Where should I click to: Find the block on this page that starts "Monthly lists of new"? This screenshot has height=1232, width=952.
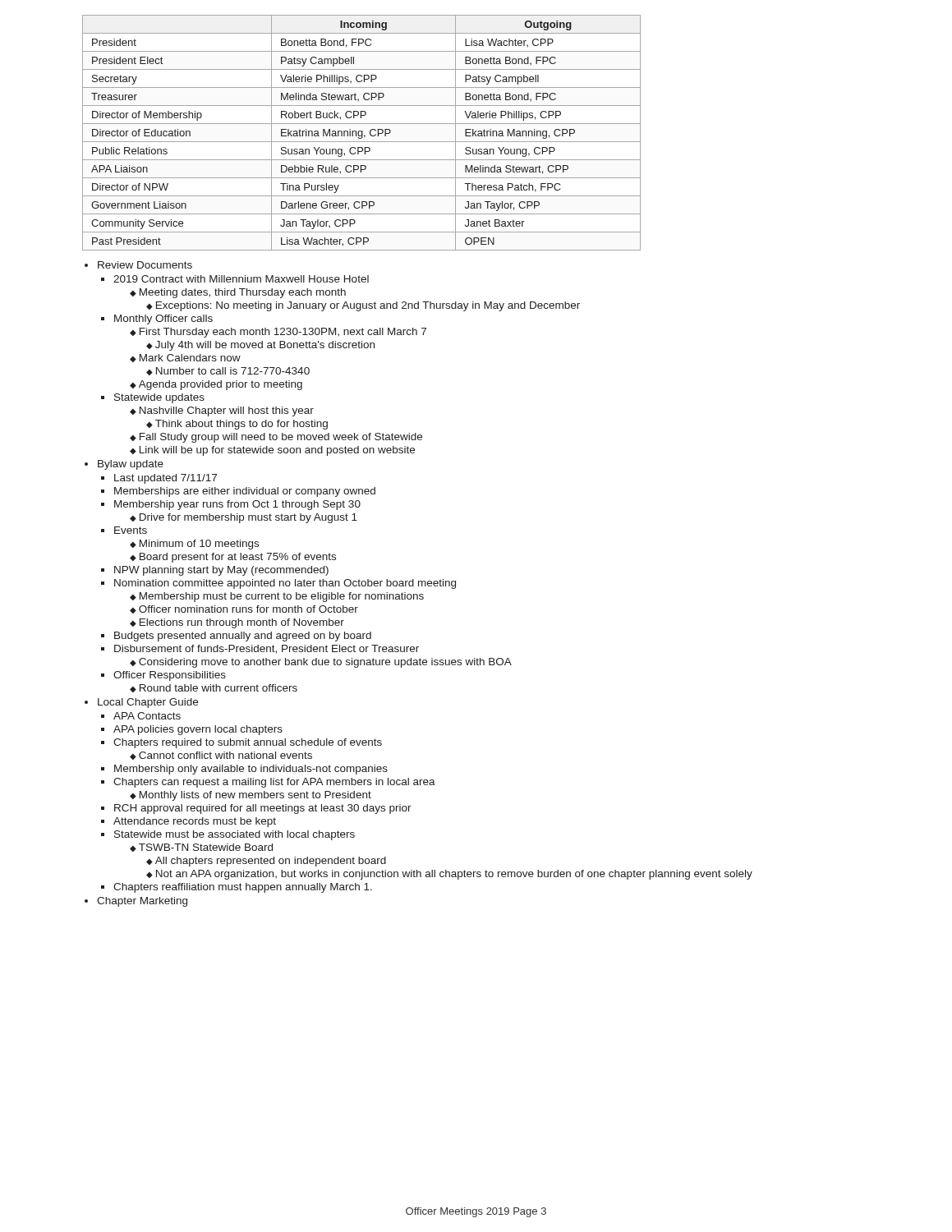tap(255, 795)
